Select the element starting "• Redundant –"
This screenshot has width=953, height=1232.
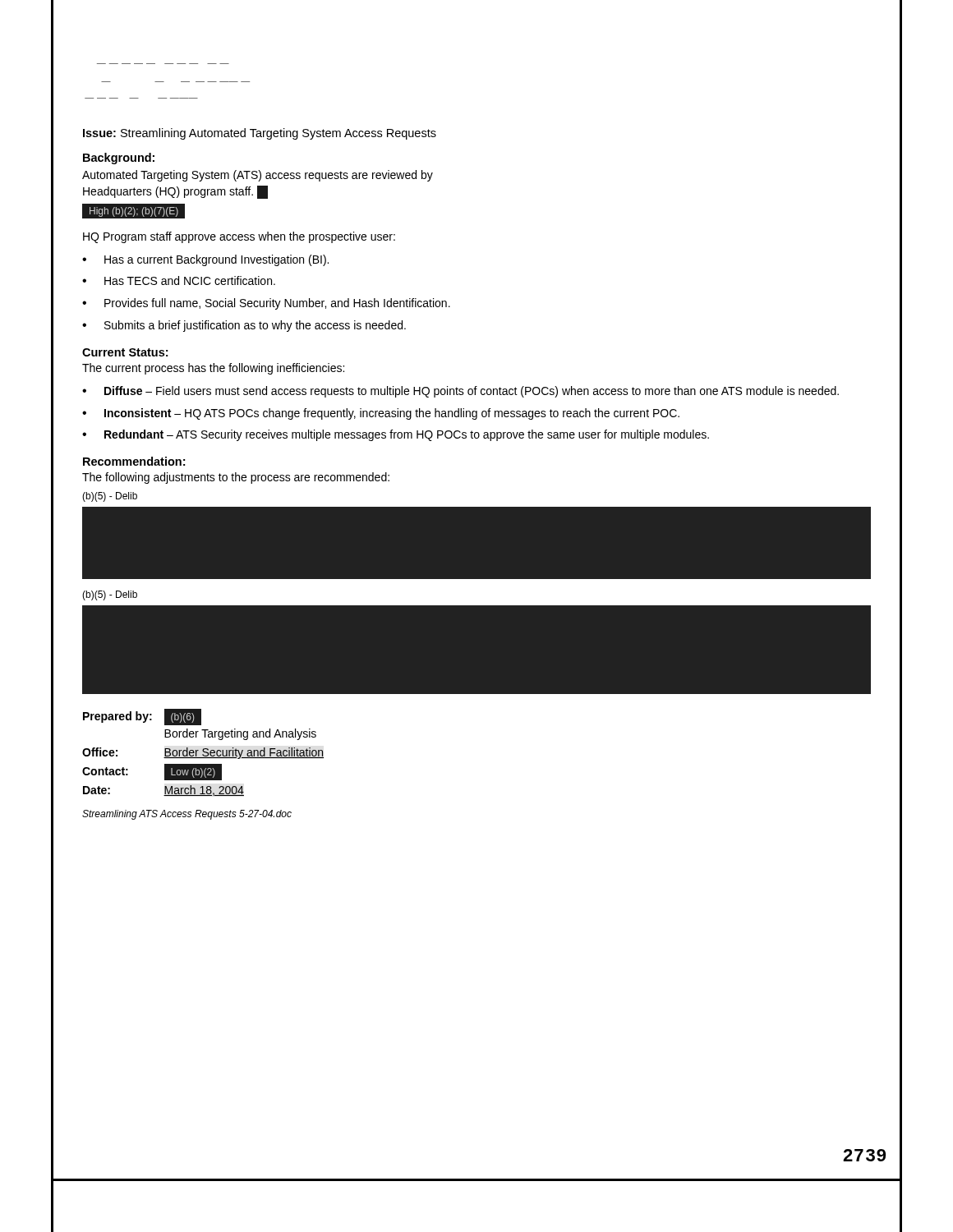click(476, 435)
